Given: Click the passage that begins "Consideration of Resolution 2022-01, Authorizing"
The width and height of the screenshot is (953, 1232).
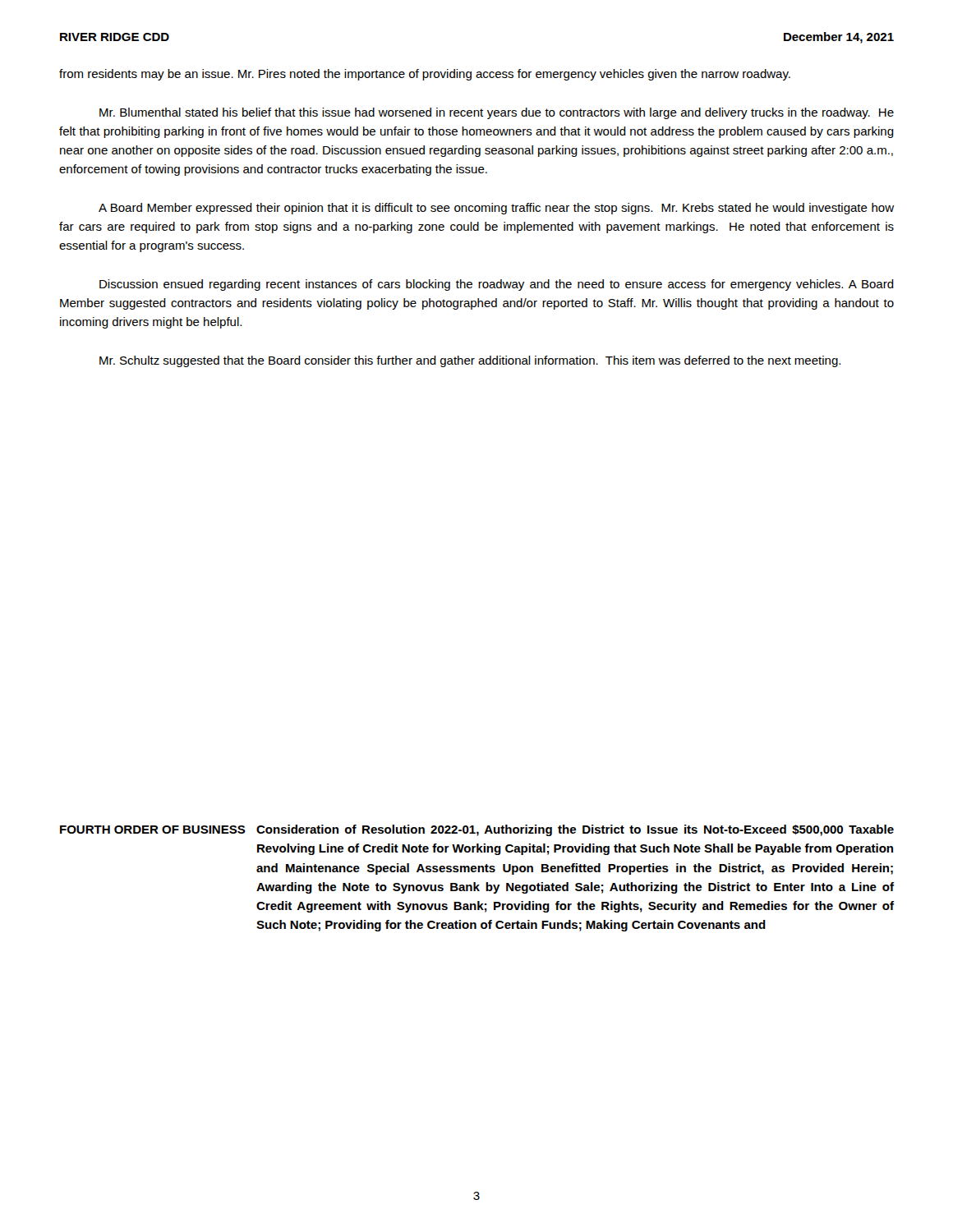Looking at the screenshot, I should pos(575,877).
